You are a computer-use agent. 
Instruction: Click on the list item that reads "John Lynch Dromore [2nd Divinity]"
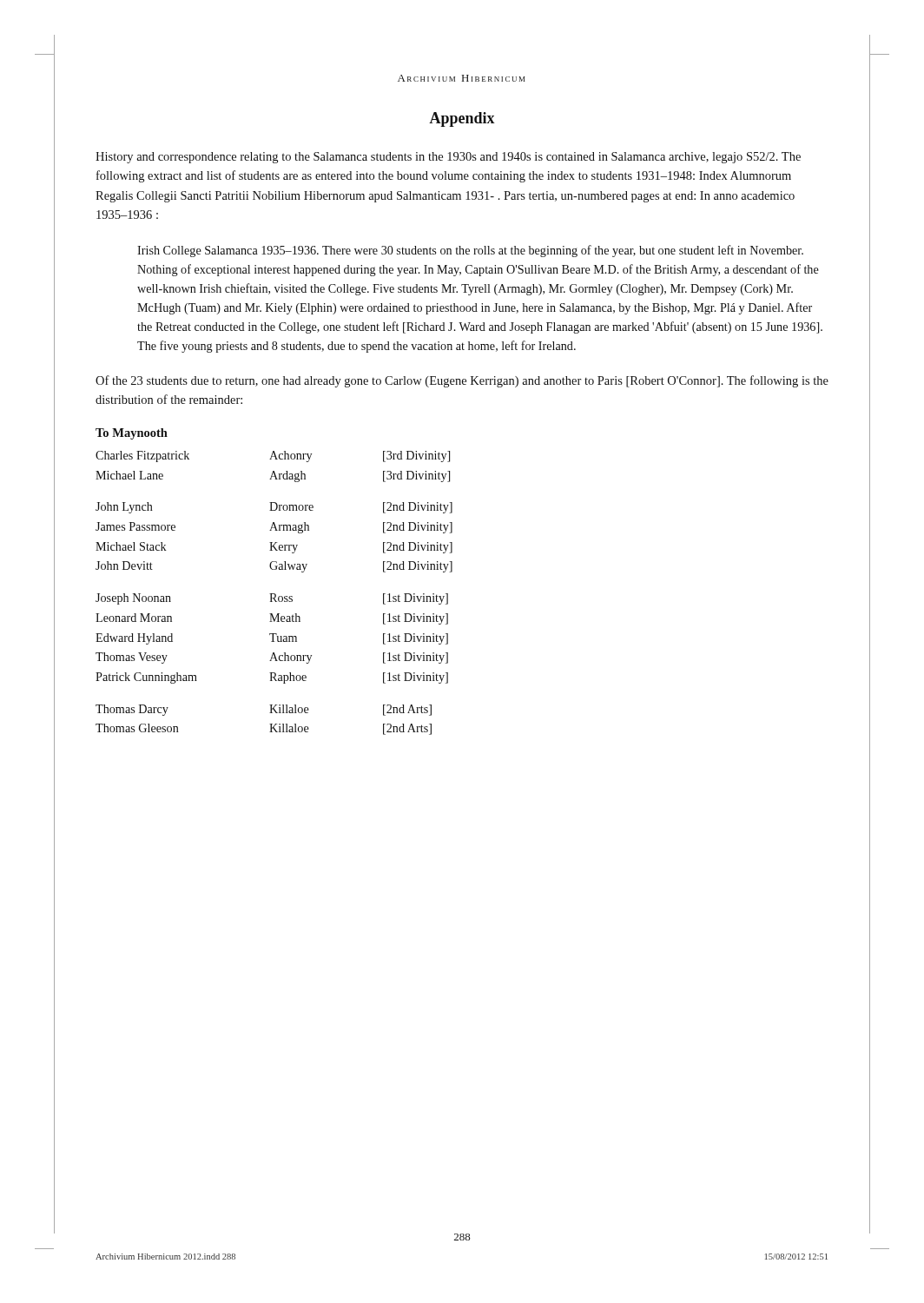coord(462,507)
